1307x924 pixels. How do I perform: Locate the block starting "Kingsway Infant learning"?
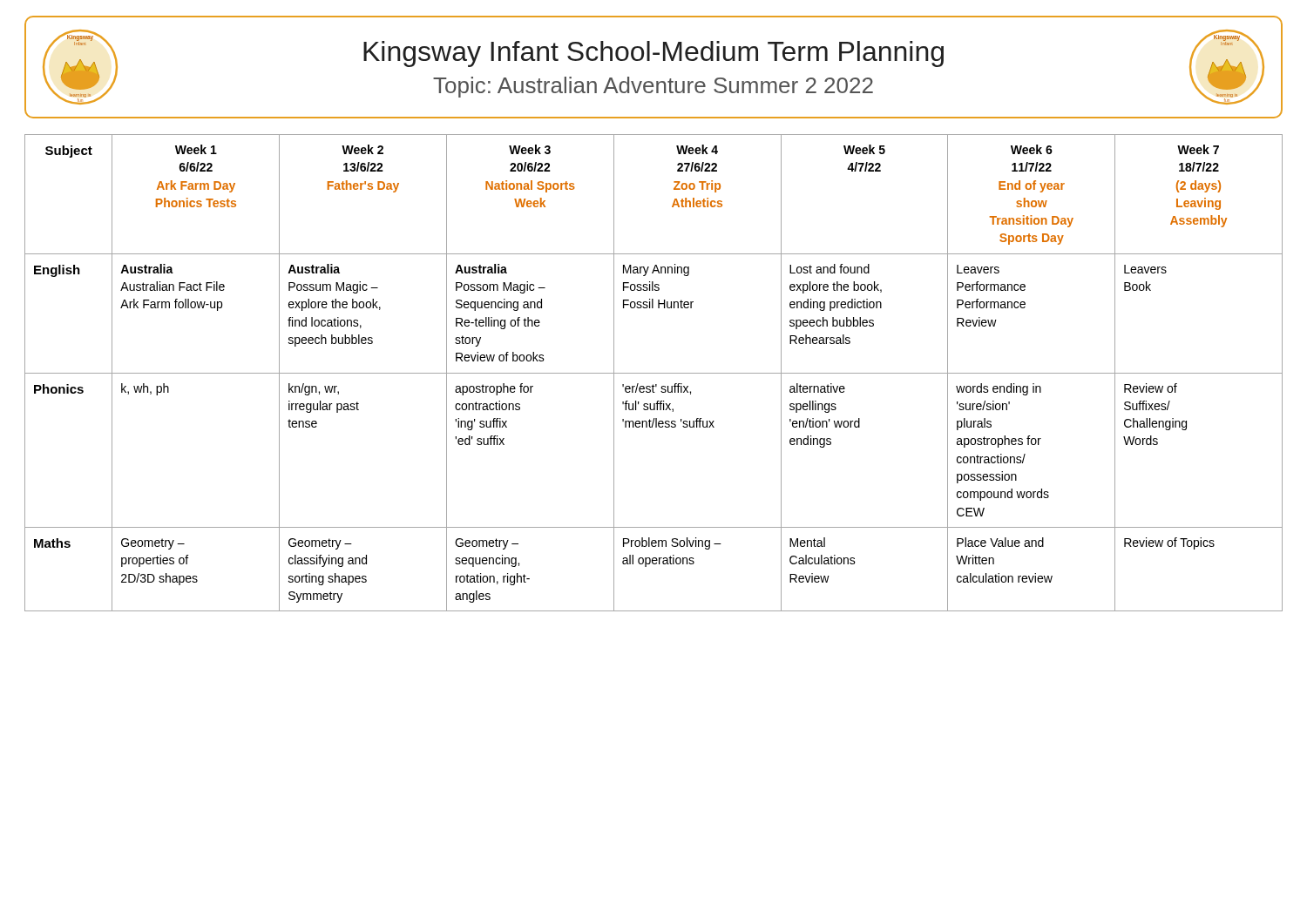coord(654,67)
